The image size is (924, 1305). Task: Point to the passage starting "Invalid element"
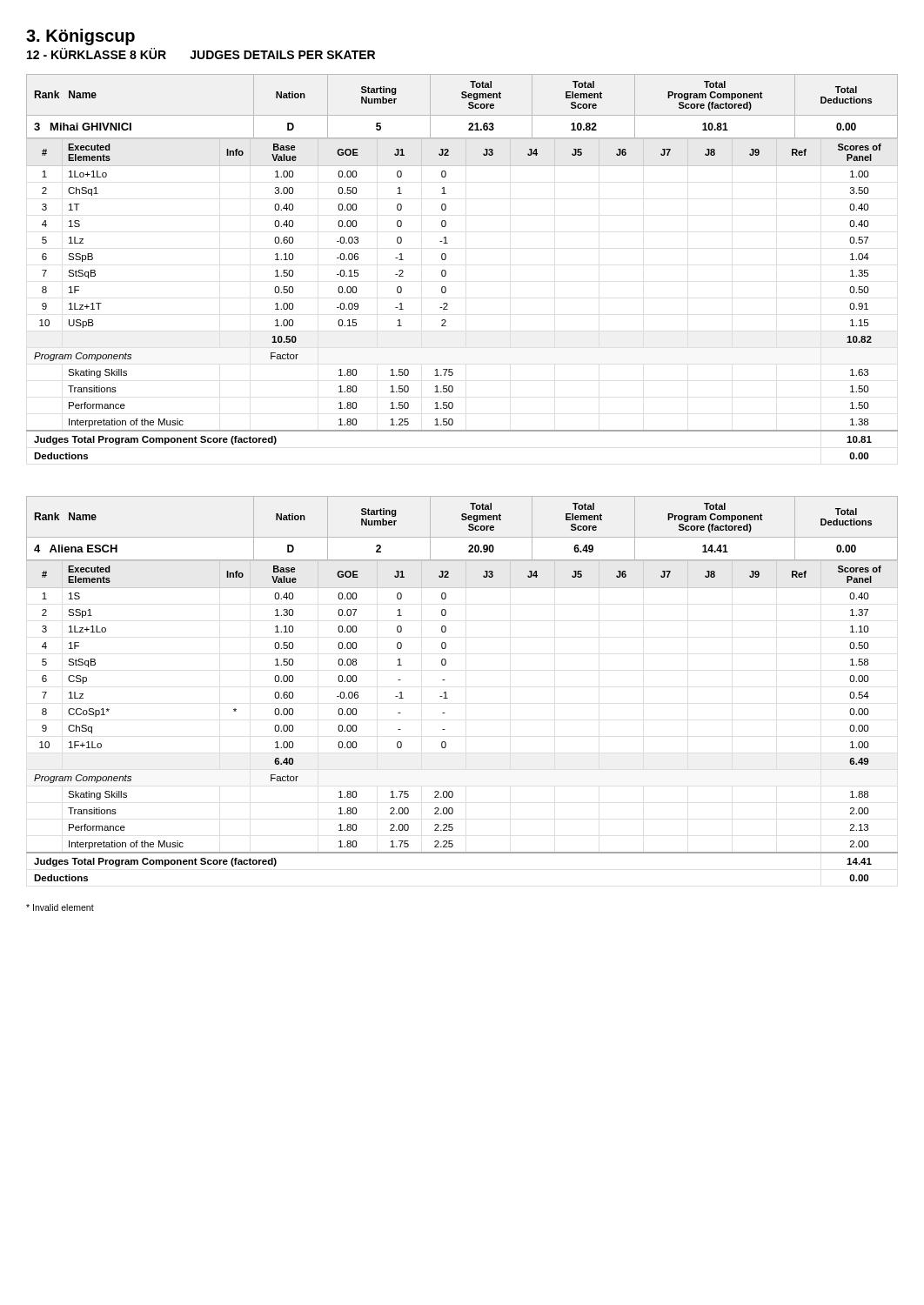tap(60, 907)
